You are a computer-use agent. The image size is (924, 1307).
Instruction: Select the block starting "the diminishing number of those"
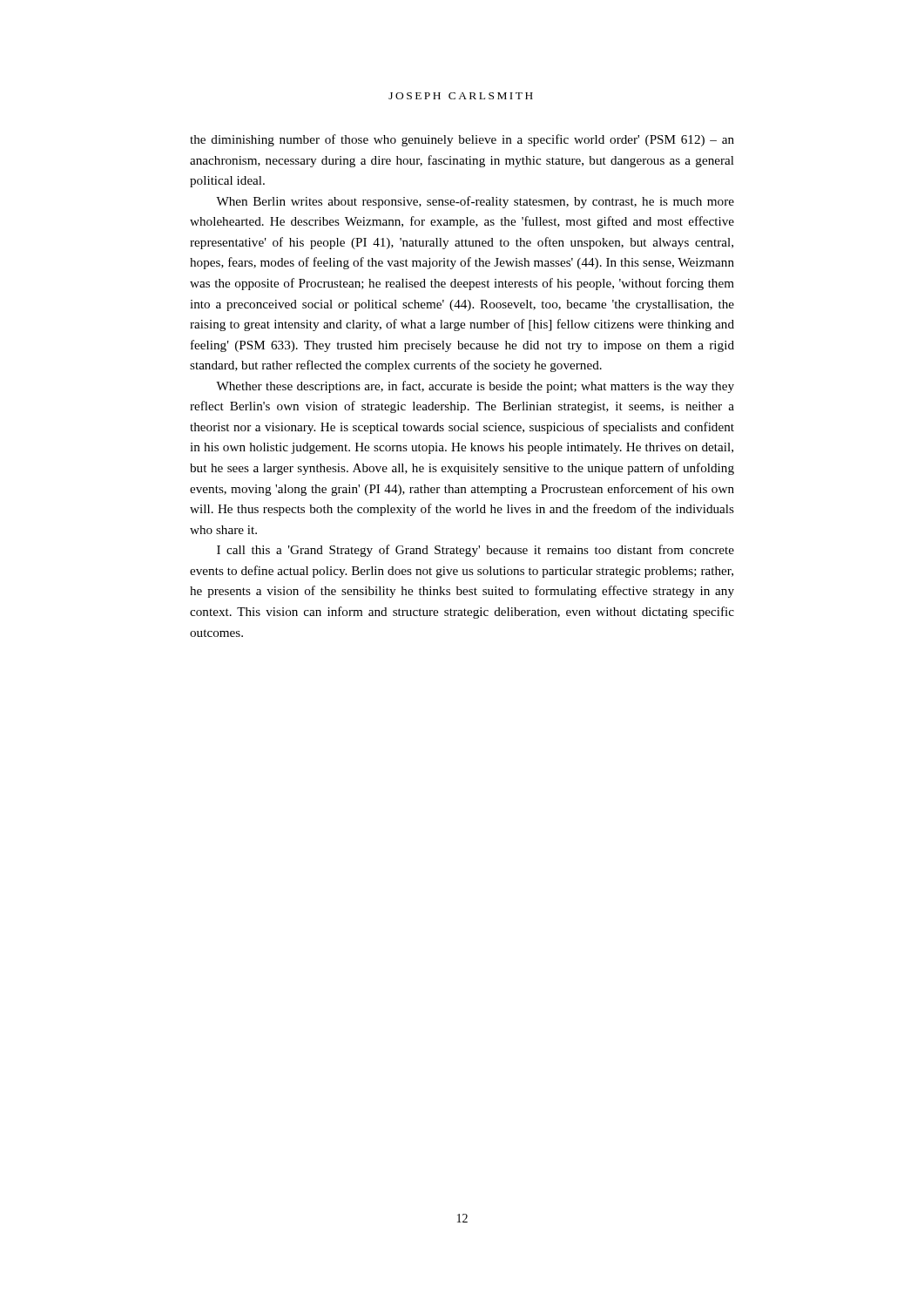(x=462, y=386)
